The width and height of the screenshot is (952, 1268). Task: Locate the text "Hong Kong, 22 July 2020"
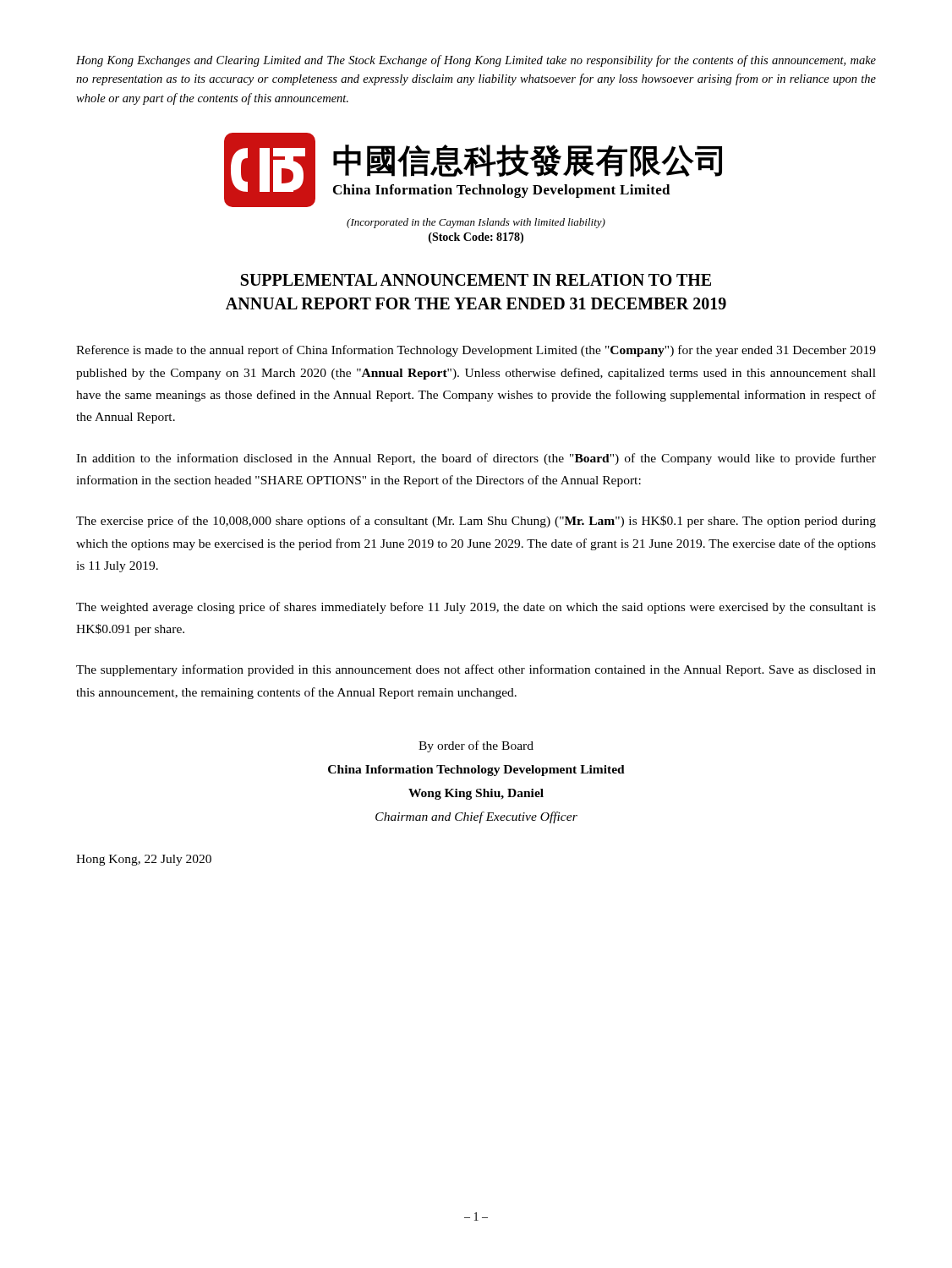click(x=144, y=859)
